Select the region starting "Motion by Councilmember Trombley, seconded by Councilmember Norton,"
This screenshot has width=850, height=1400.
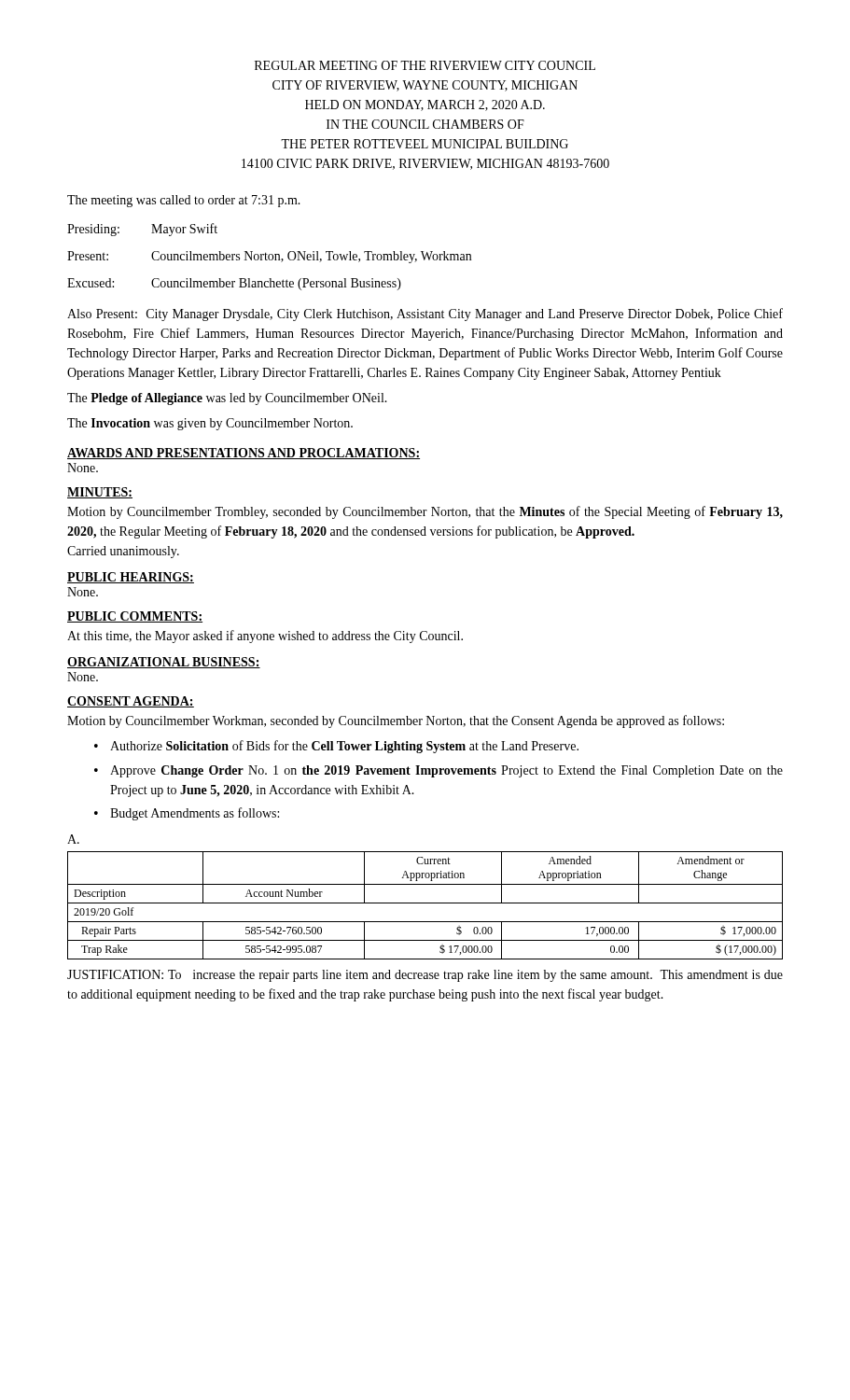[x=425, y=532]
